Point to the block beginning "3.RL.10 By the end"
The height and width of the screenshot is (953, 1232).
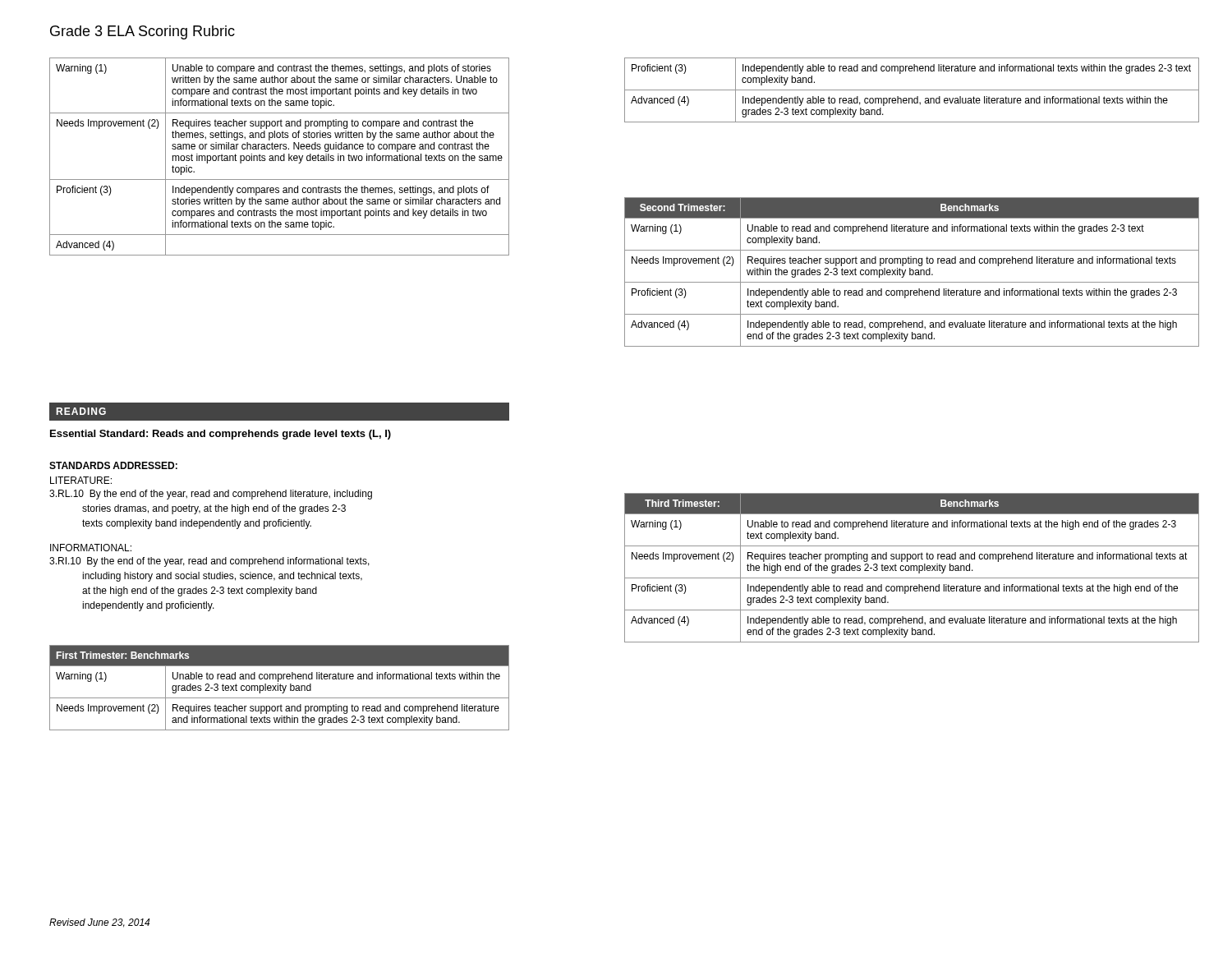tap(211, 509)
